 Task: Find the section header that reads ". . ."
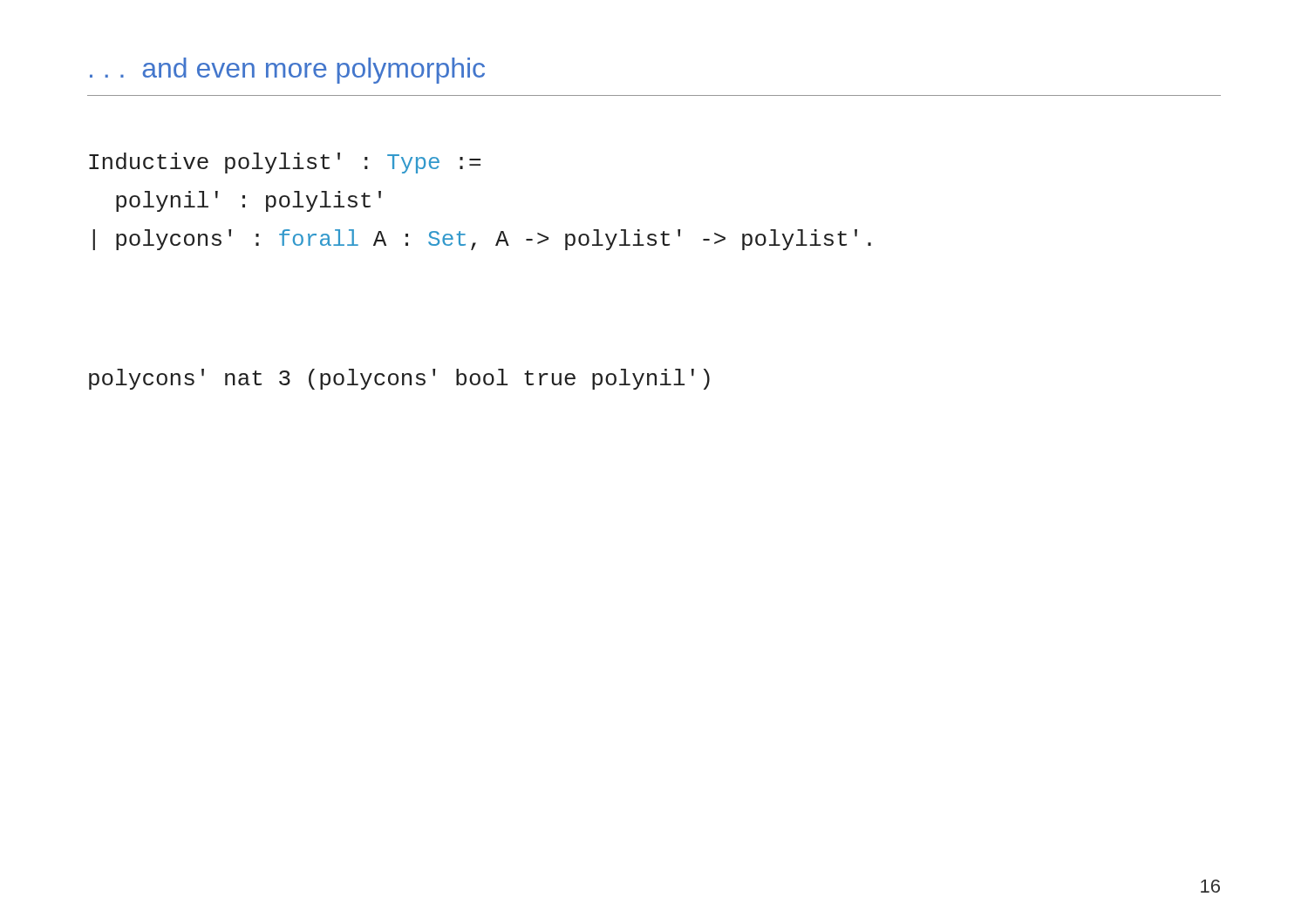(x=287, y=71)
